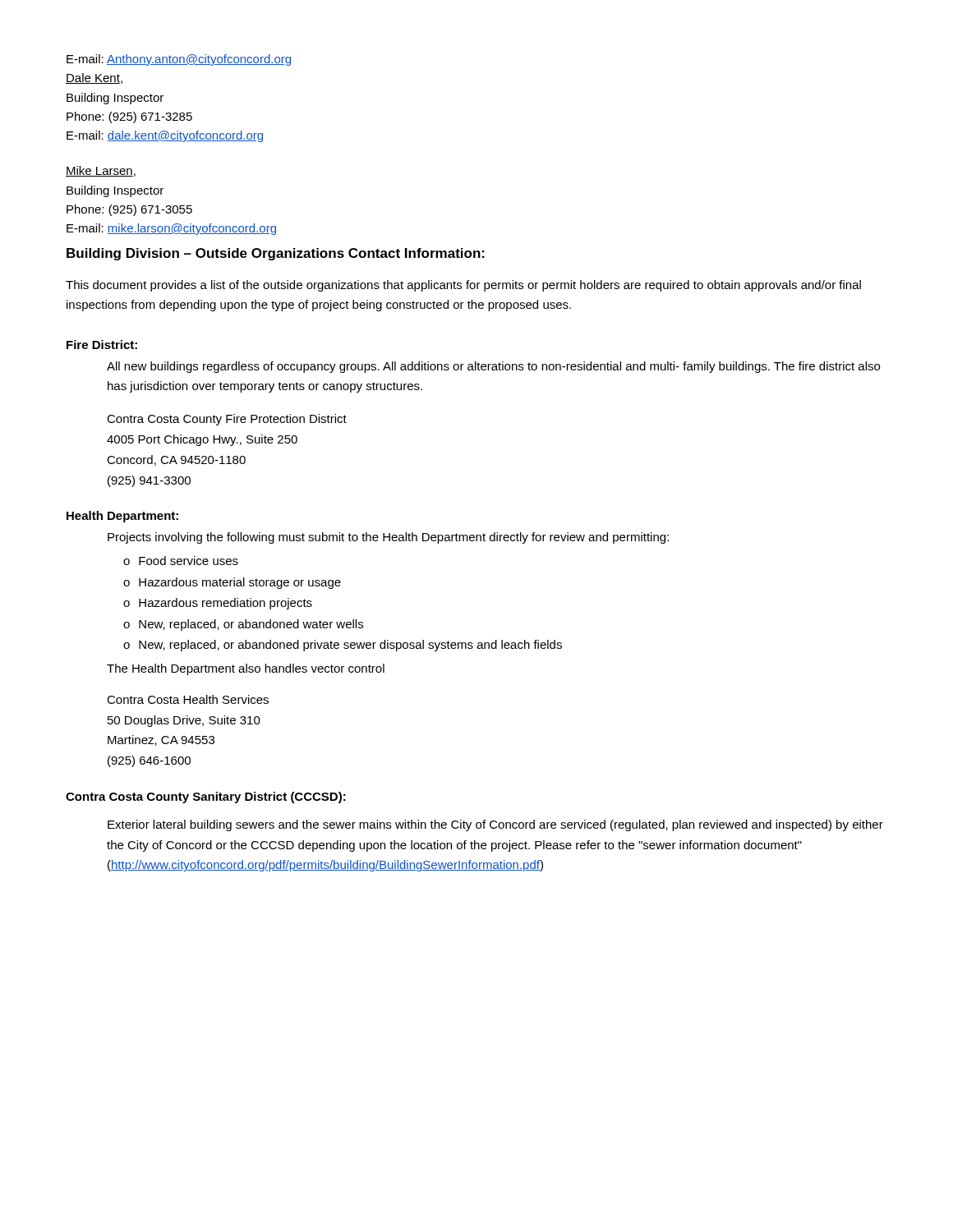
Task: Navigate to the passage starting "Exterior lateral building sewers and the sewer mains"
Action: [x=495, y=844]
